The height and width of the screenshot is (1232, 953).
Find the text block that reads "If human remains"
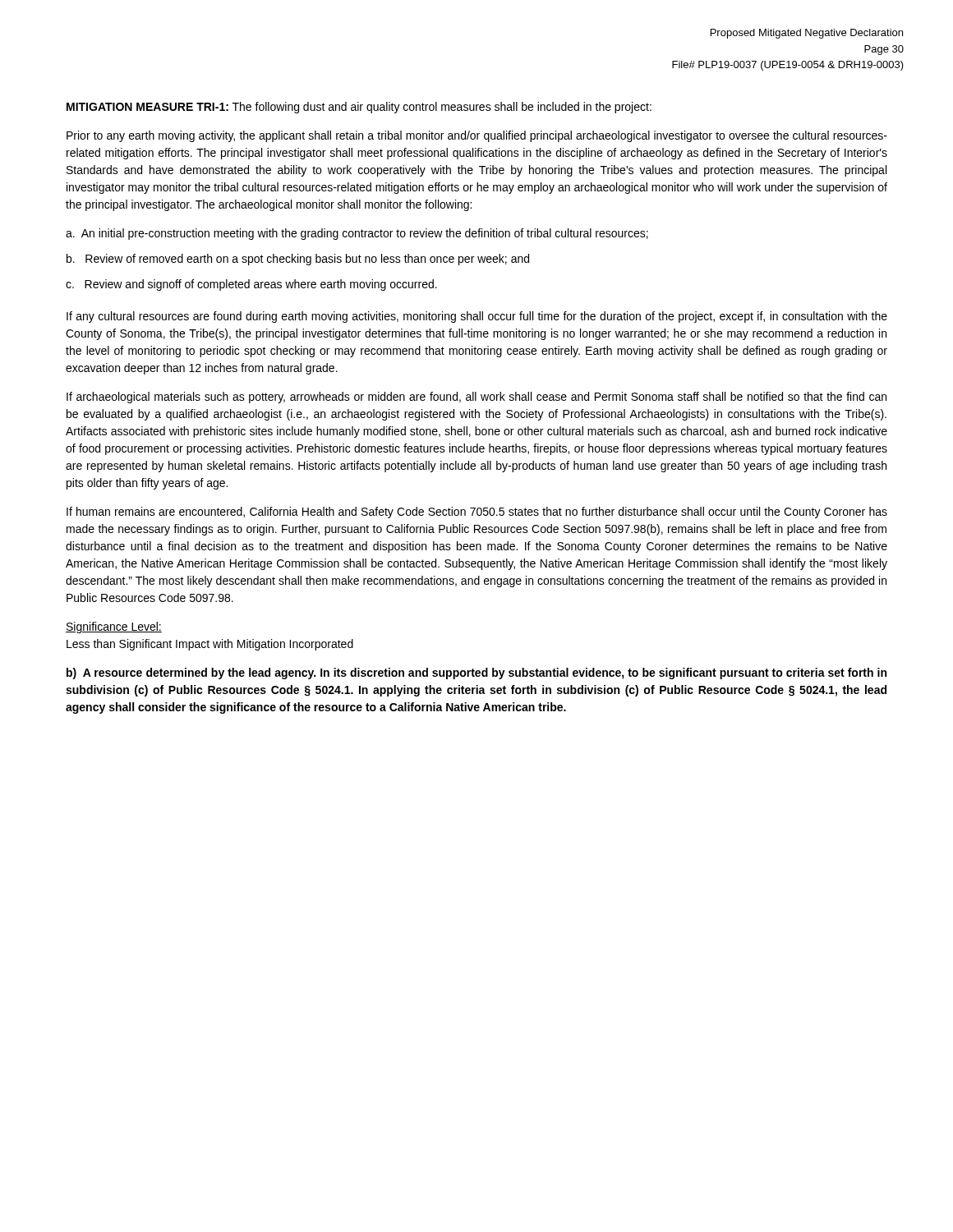476,555
